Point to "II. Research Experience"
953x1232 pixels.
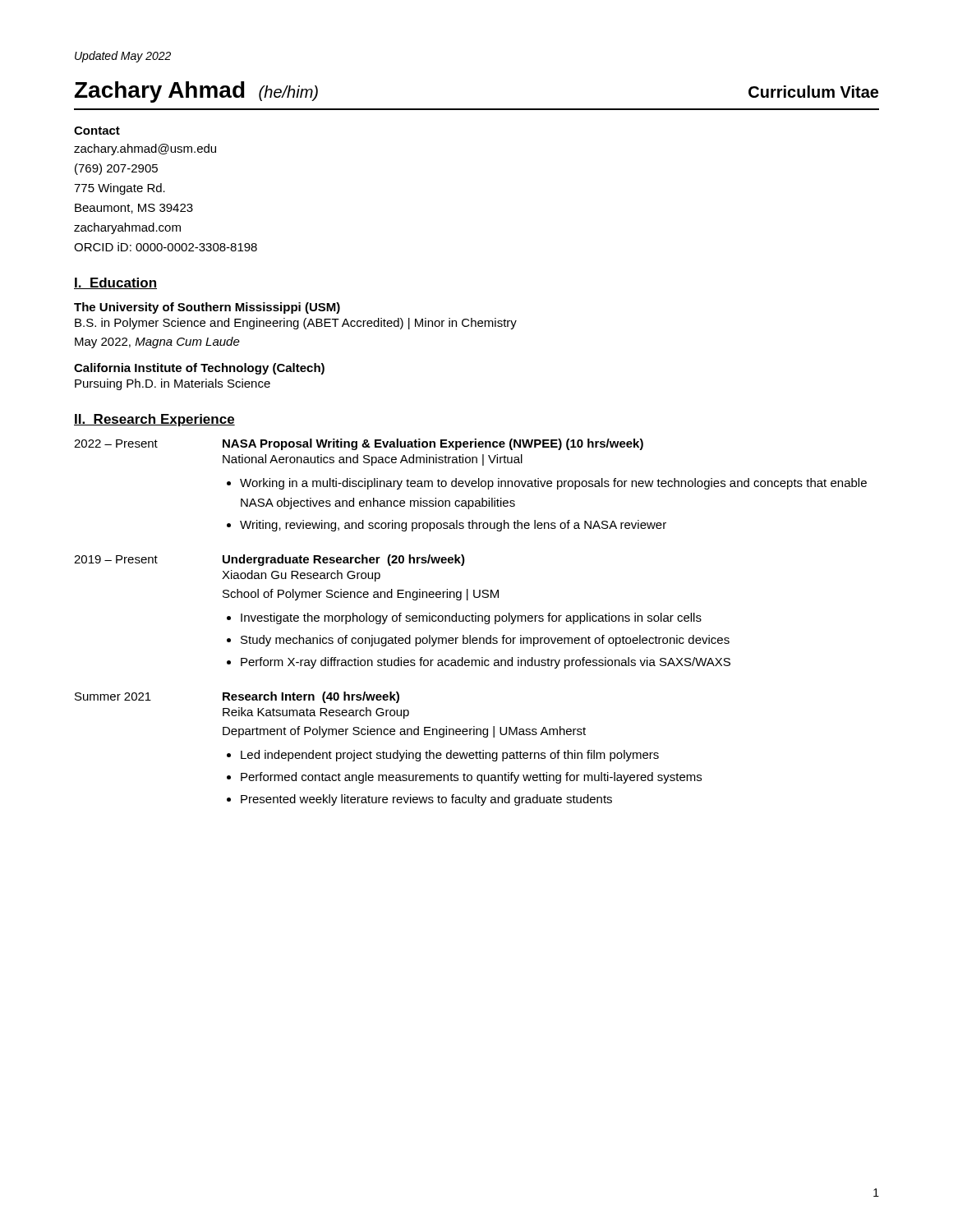coord(154,419)
